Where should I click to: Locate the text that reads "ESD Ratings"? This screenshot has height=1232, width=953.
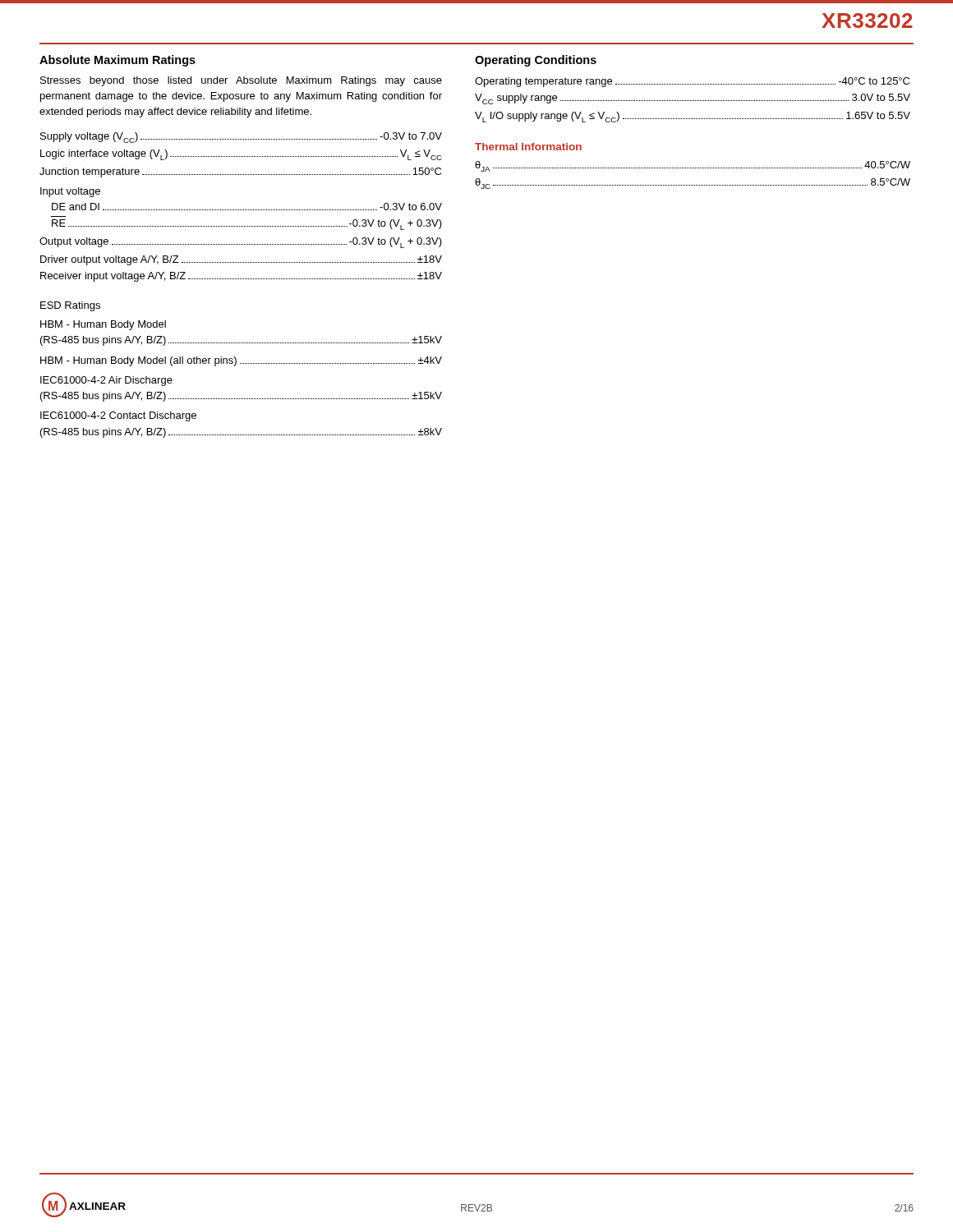[x=70, y=305]
